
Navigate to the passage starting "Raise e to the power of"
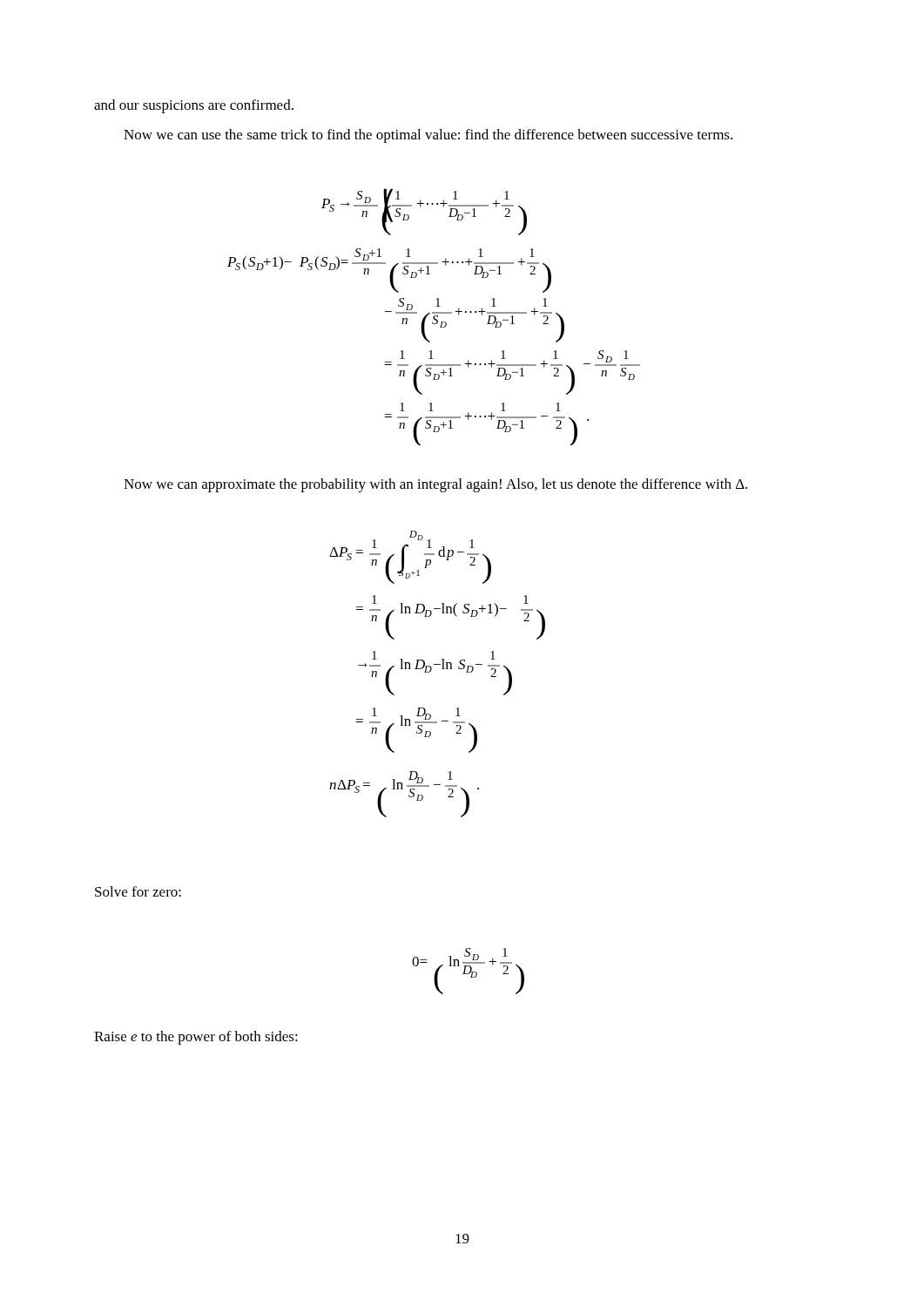[x=196, y=1037]
